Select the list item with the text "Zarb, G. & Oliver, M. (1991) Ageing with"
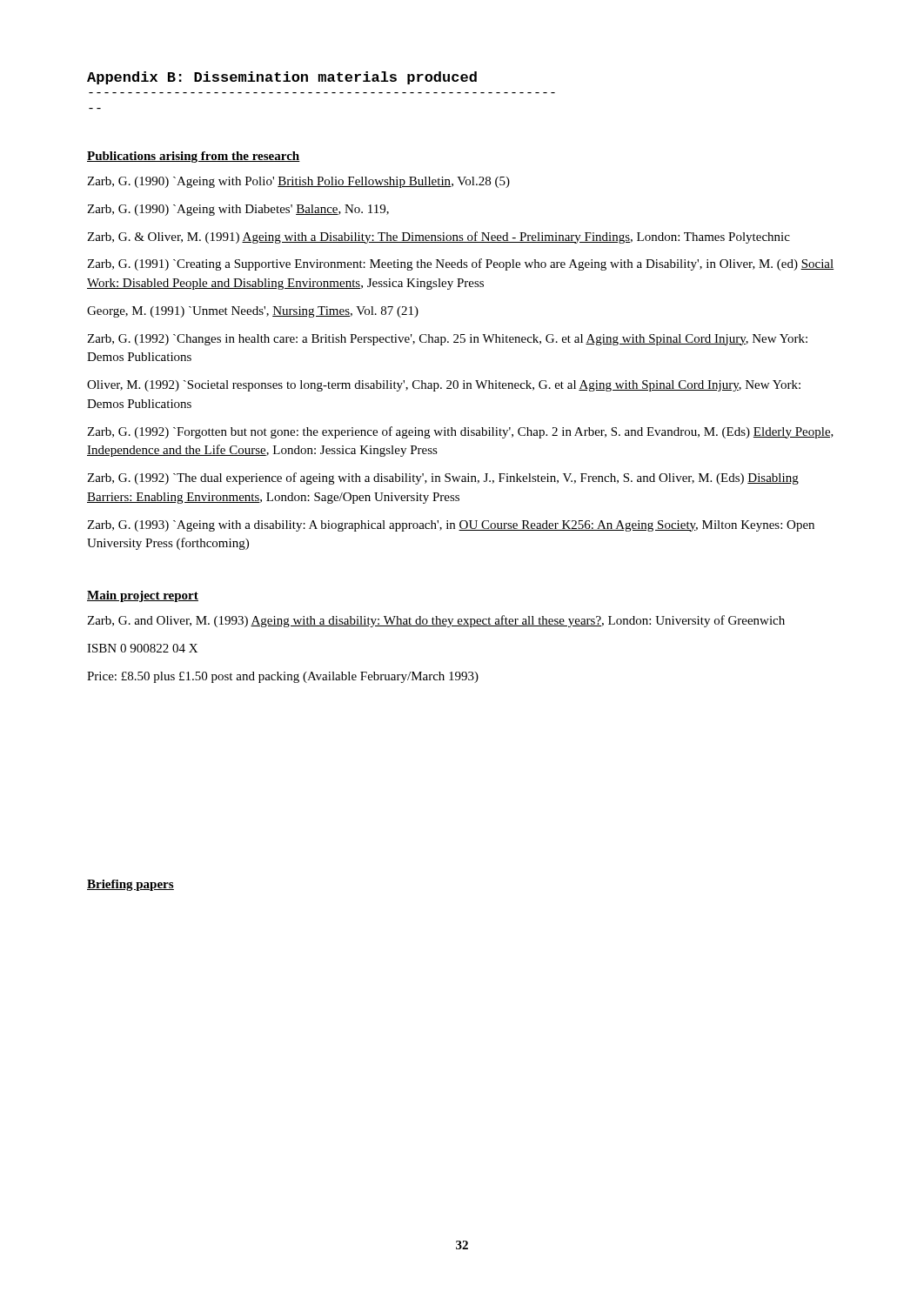924x1305 pixels. (x=438, y=236)
